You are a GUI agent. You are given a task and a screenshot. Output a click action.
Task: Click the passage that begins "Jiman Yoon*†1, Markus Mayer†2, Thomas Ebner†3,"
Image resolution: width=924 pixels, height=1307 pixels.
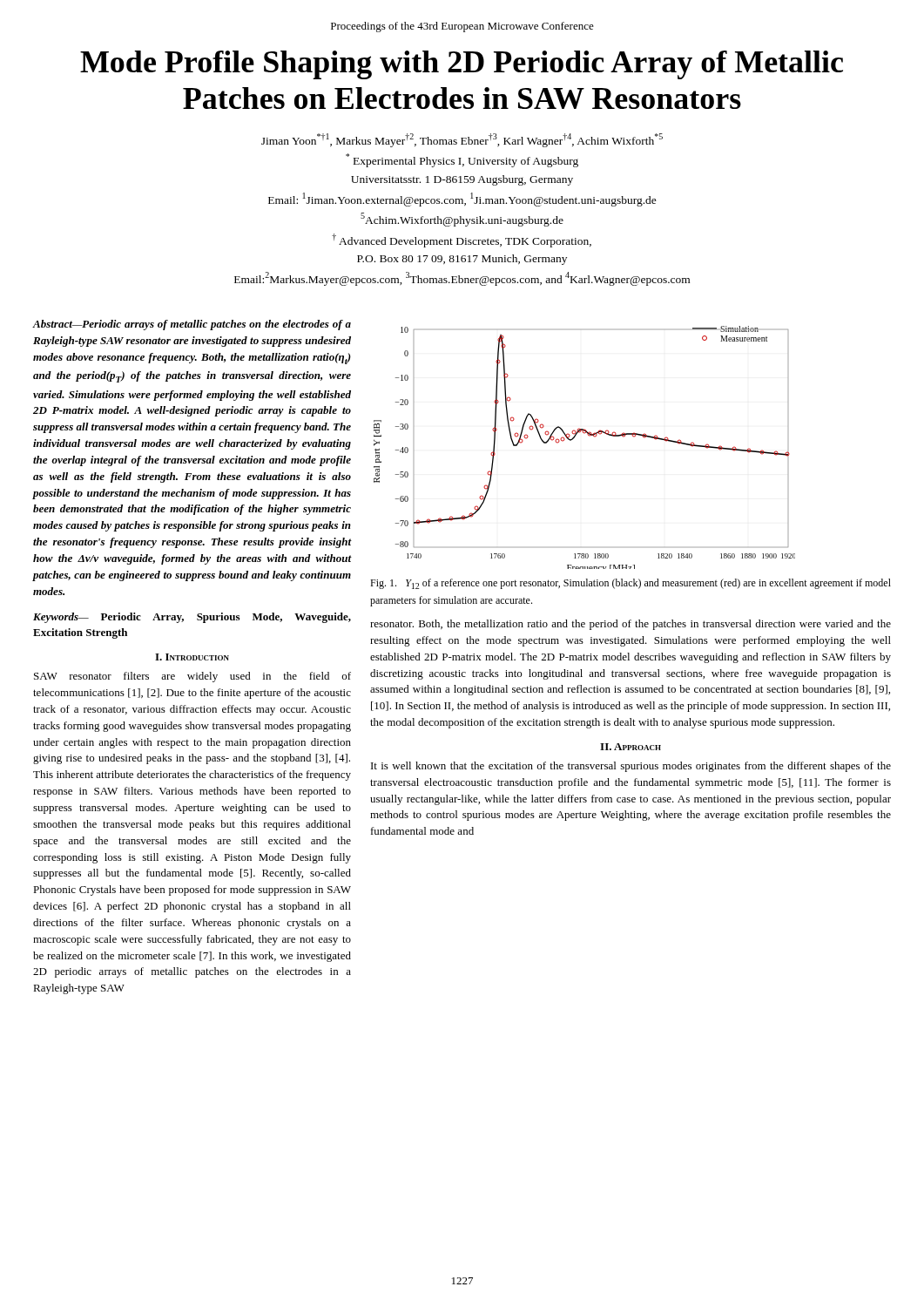pyautogui.click(x=462, y=208)
